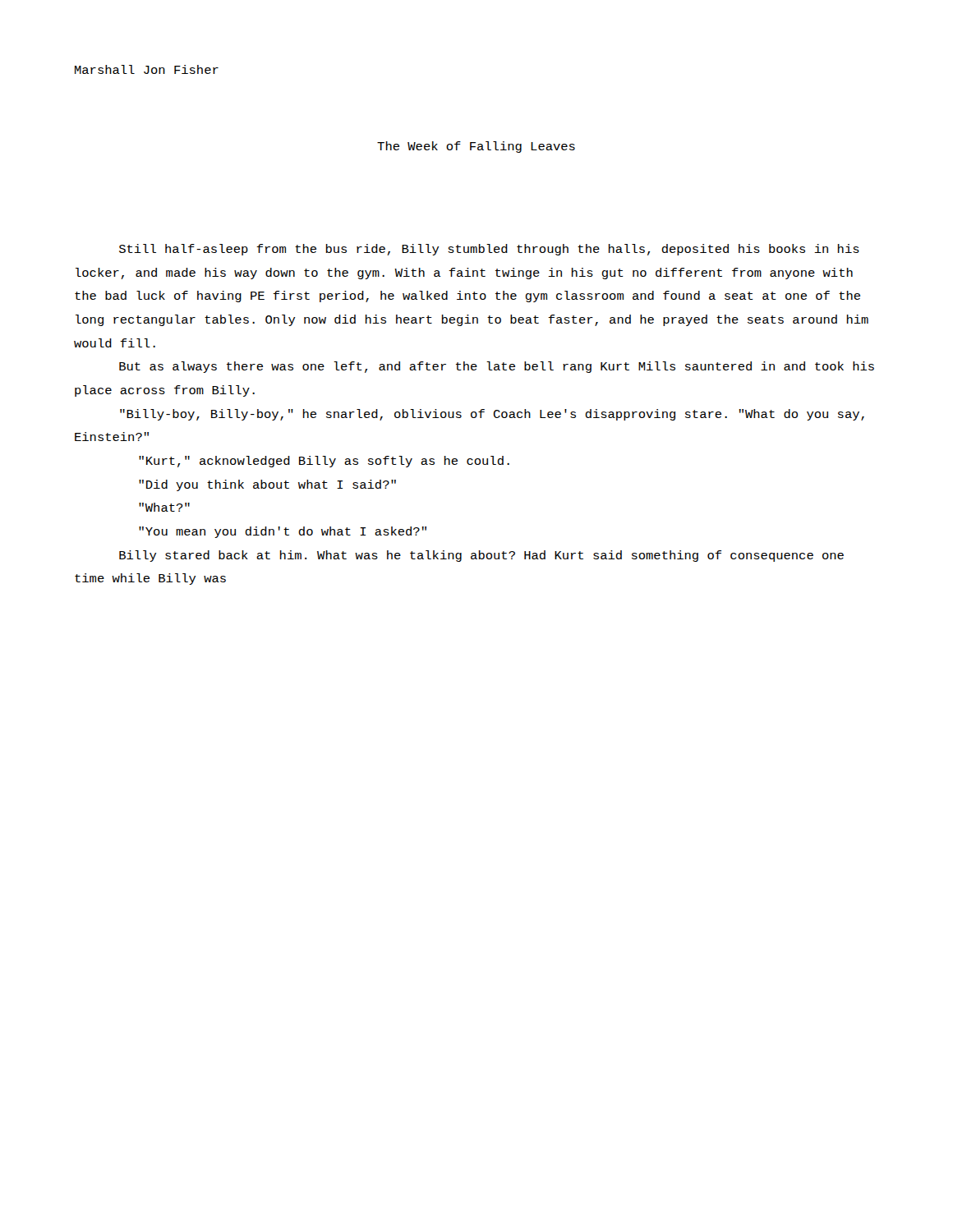Where does it say "Marshall Jon Fisher"?
This screenshot has height=1232, width=953.
[x=147, y=71]
